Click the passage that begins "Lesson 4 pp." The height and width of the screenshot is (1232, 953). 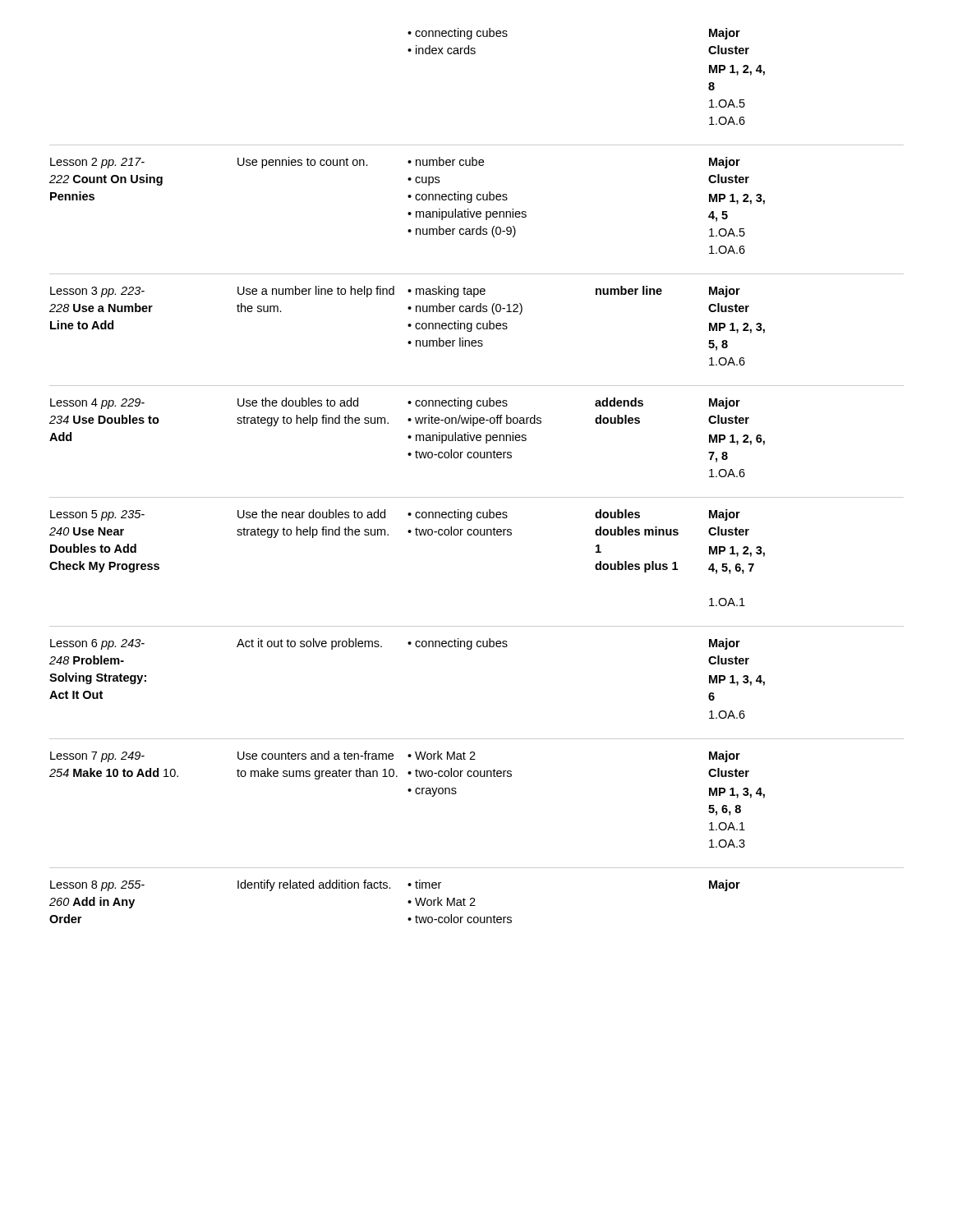coord(104,420)
